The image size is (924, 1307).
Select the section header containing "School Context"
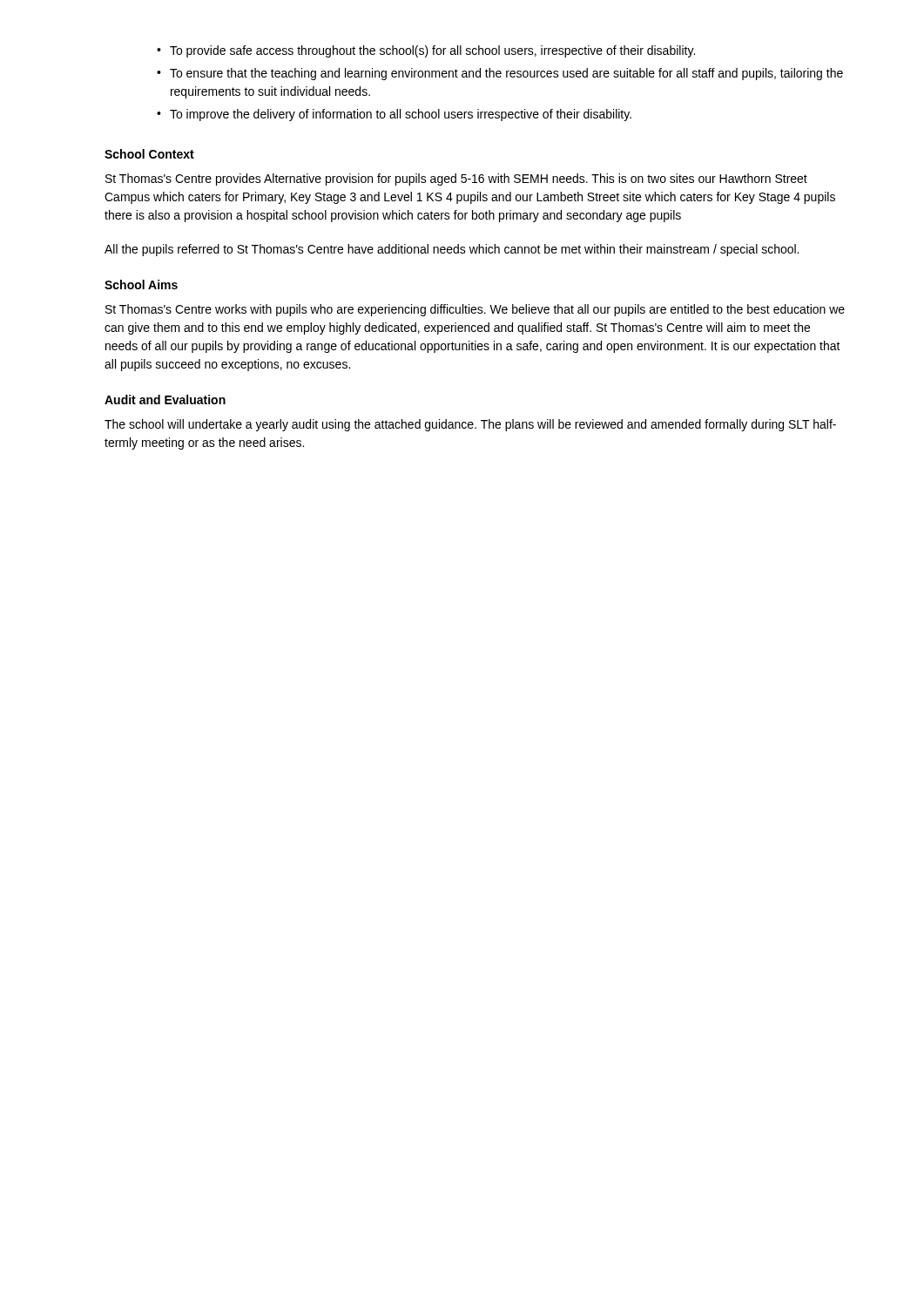[149, 154]
